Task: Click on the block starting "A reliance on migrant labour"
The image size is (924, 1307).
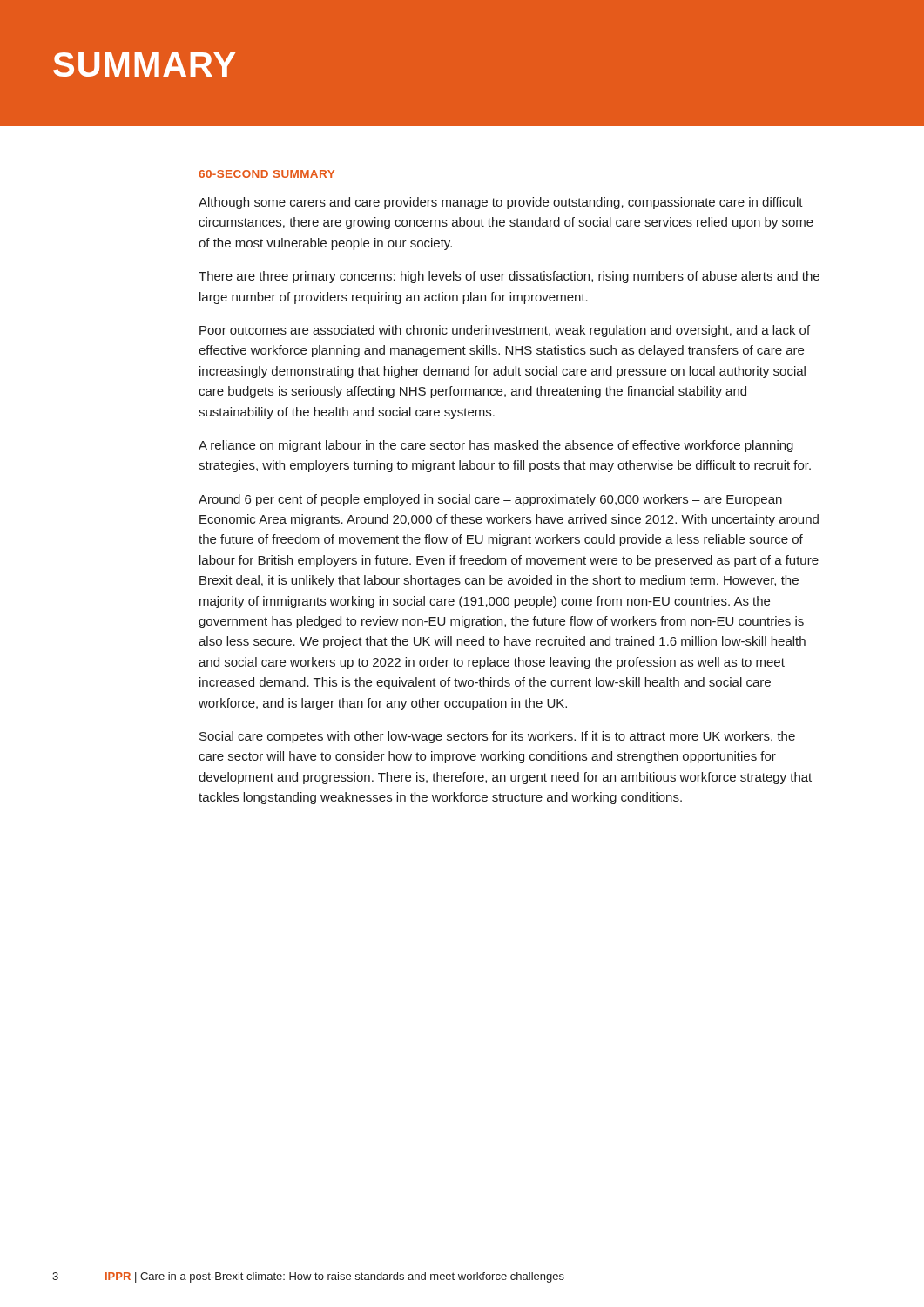Action: pos(505,455)
